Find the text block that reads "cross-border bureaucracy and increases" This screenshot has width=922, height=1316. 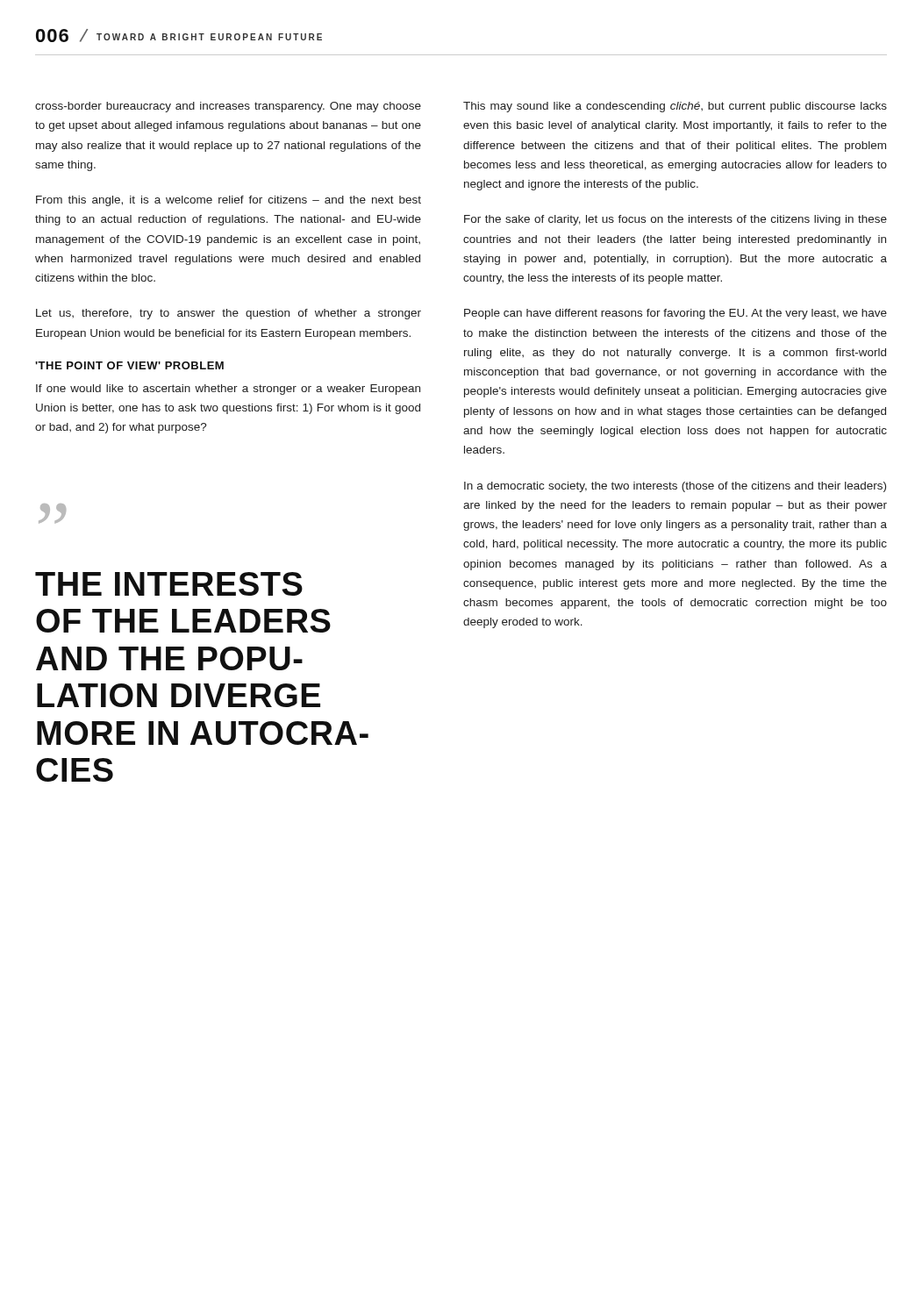(x=228, y=135)
